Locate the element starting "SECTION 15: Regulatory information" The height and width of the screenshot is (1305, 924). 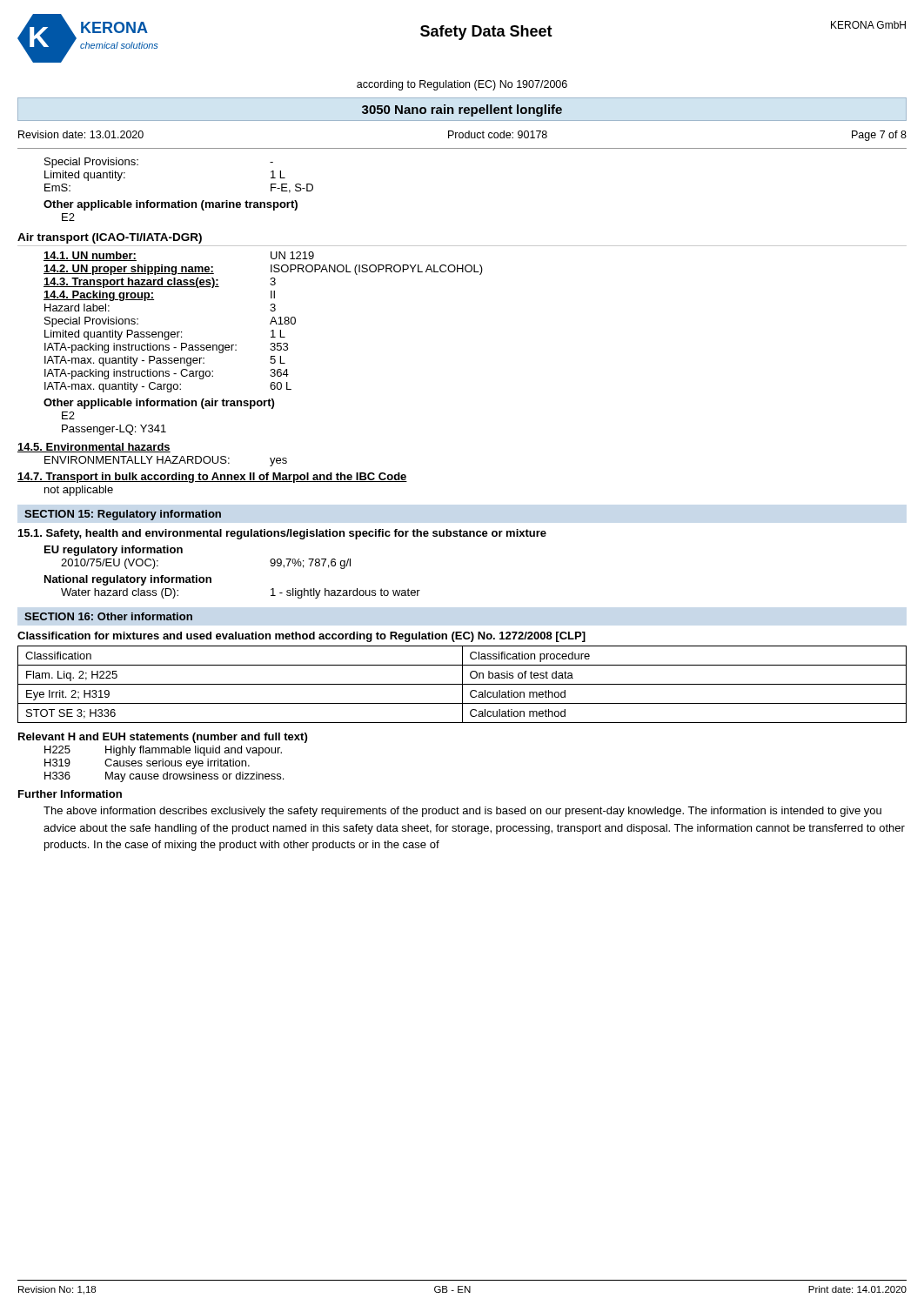(x=123, y=514)
